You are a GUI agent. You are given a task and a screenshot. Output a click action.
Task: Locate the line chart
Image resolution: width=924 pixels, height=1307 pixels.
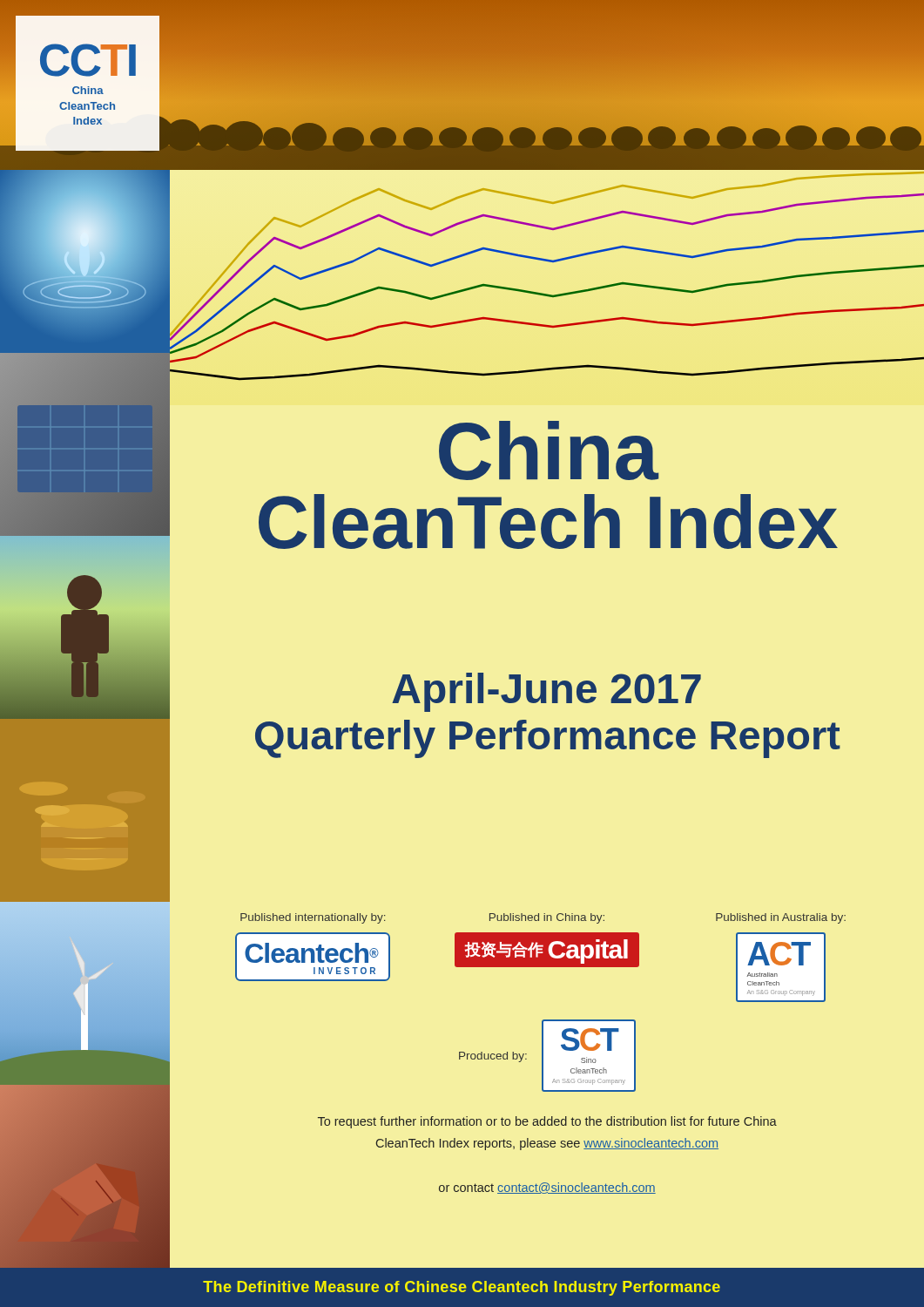[547, 288]
